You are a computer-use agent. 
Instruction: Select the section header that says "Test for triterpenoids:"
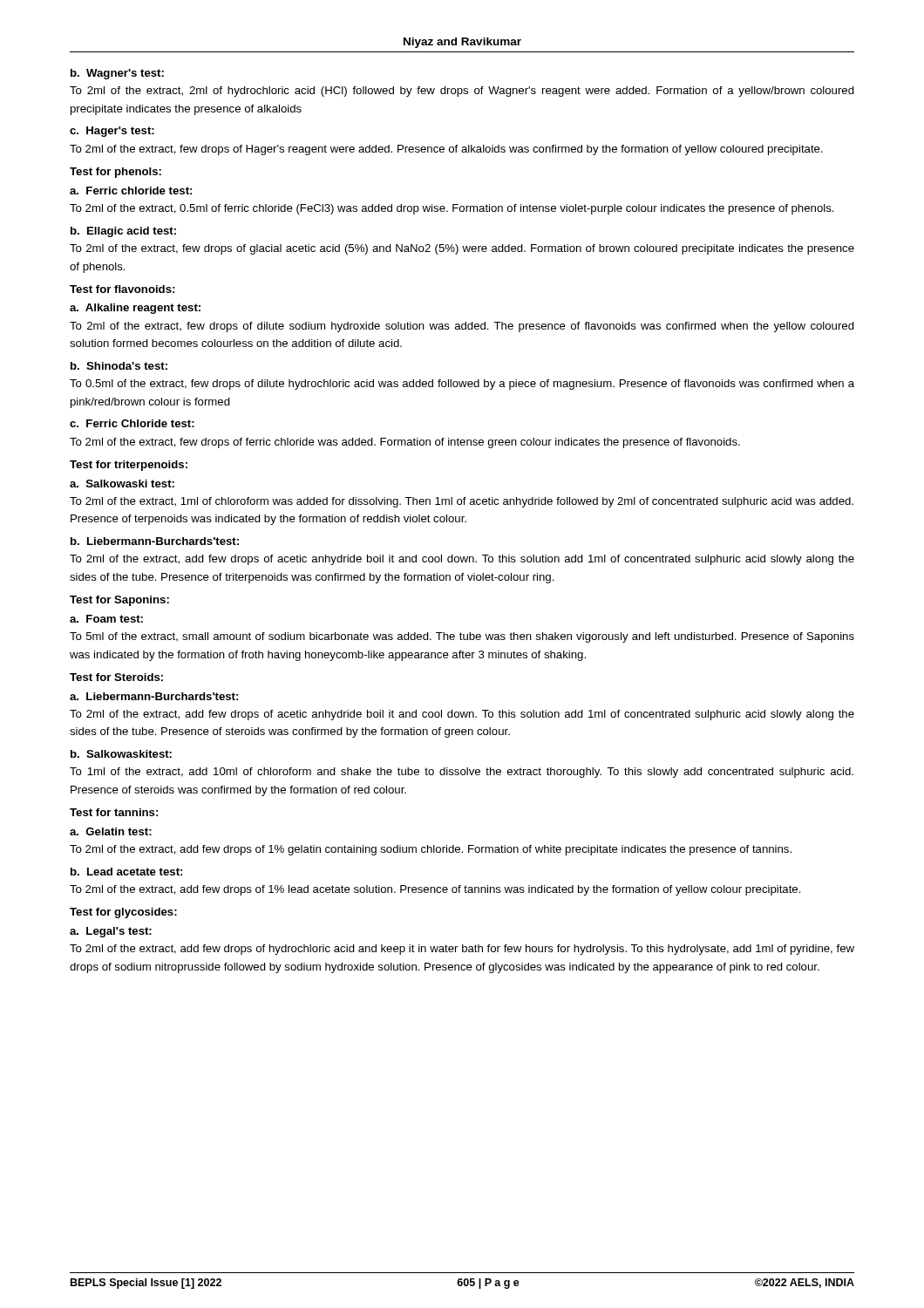[129, 464]
